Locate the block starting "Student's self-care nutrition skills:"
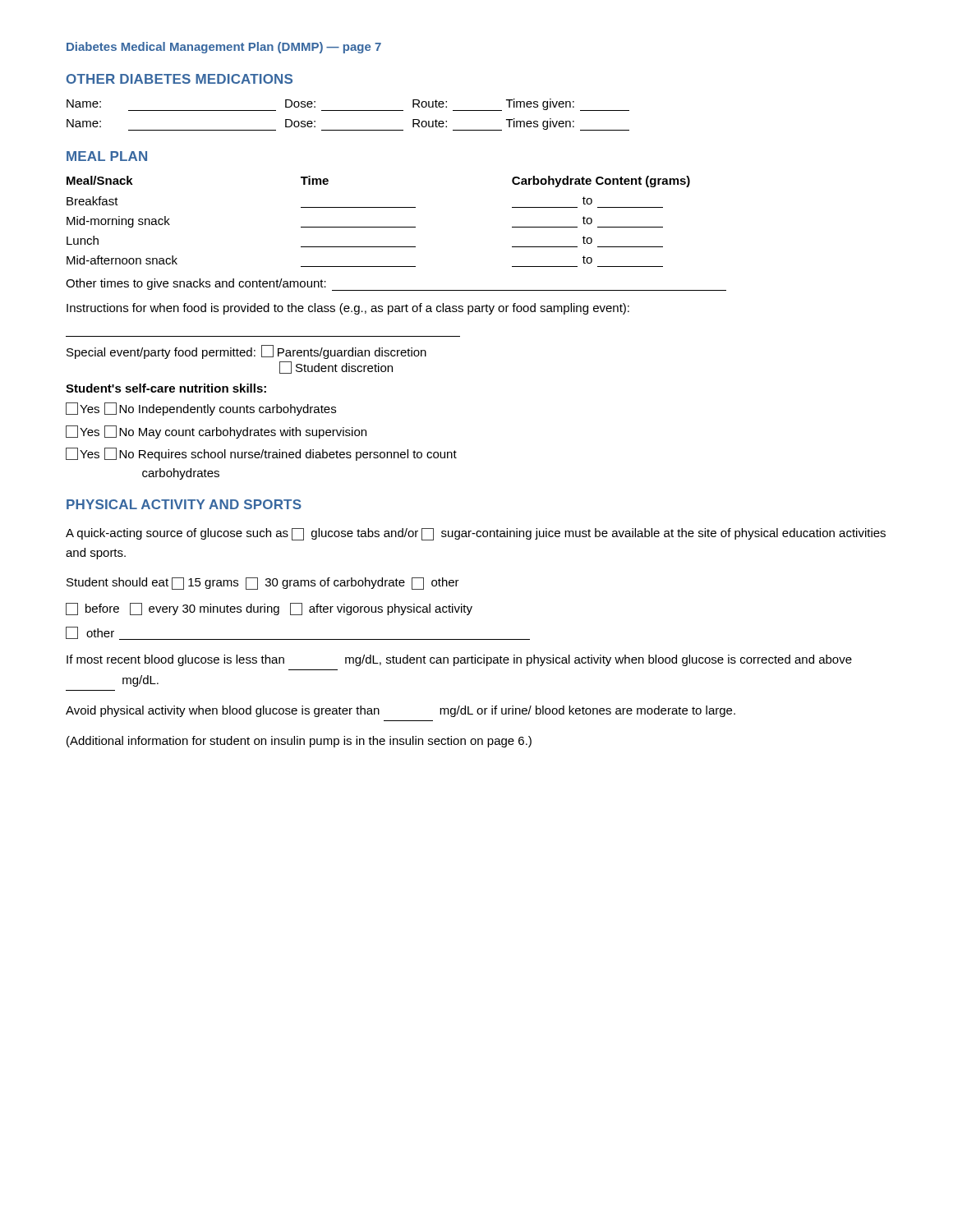Viewport: 953px width, 1232px height. pyautogui.click(x=166, y=388)
